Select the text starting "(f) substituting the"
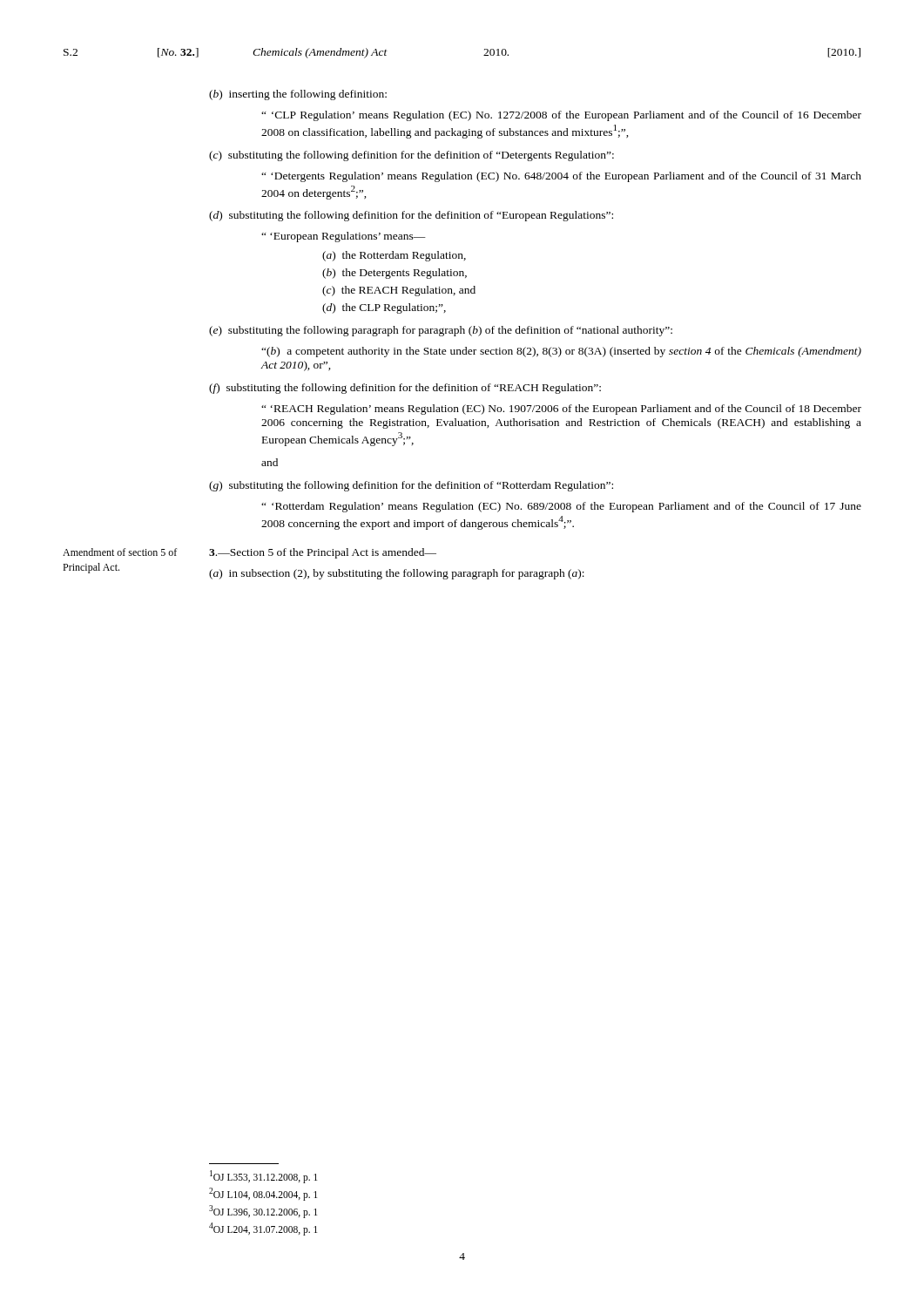Image resolution: width=924 pixels, height=1307 pixels. click(x=405, y=387)
